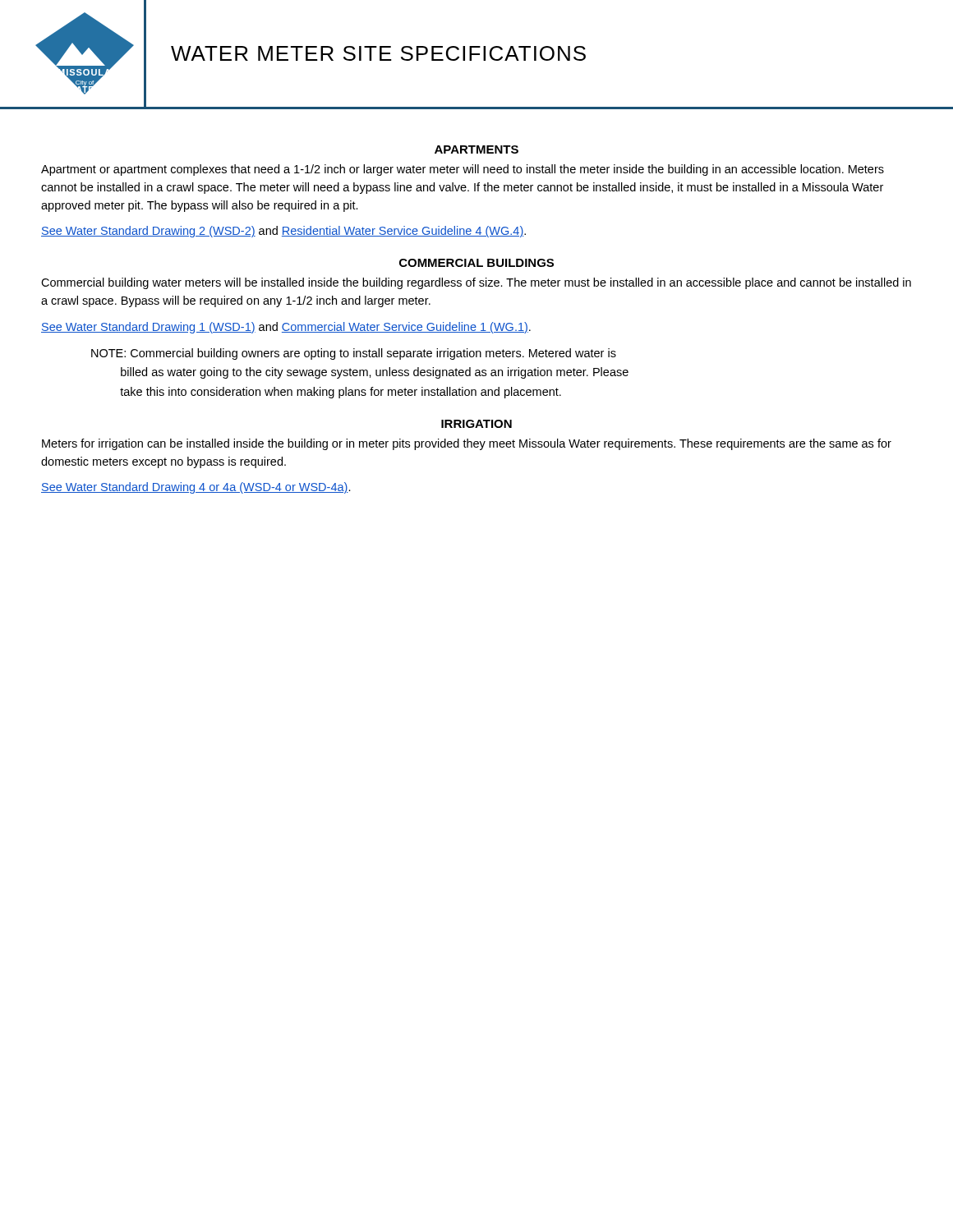
Task: Click on the passage starting "NOTE: Commercial building owners are opting to"
Action: [360, 372]
